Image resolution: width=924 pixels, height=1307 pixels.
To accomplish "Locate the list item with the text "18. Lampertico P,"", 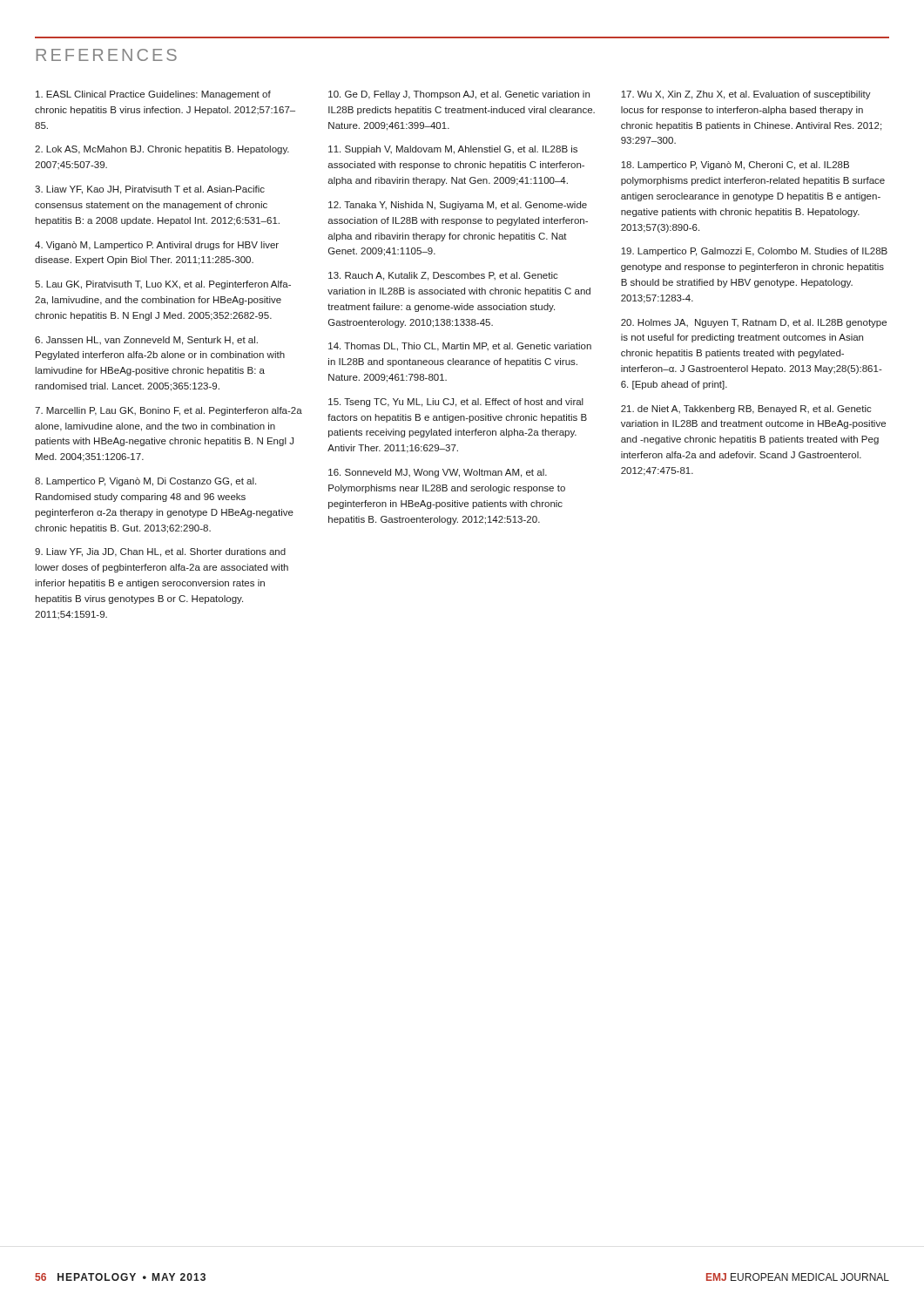I will click(x=753, y=196).
